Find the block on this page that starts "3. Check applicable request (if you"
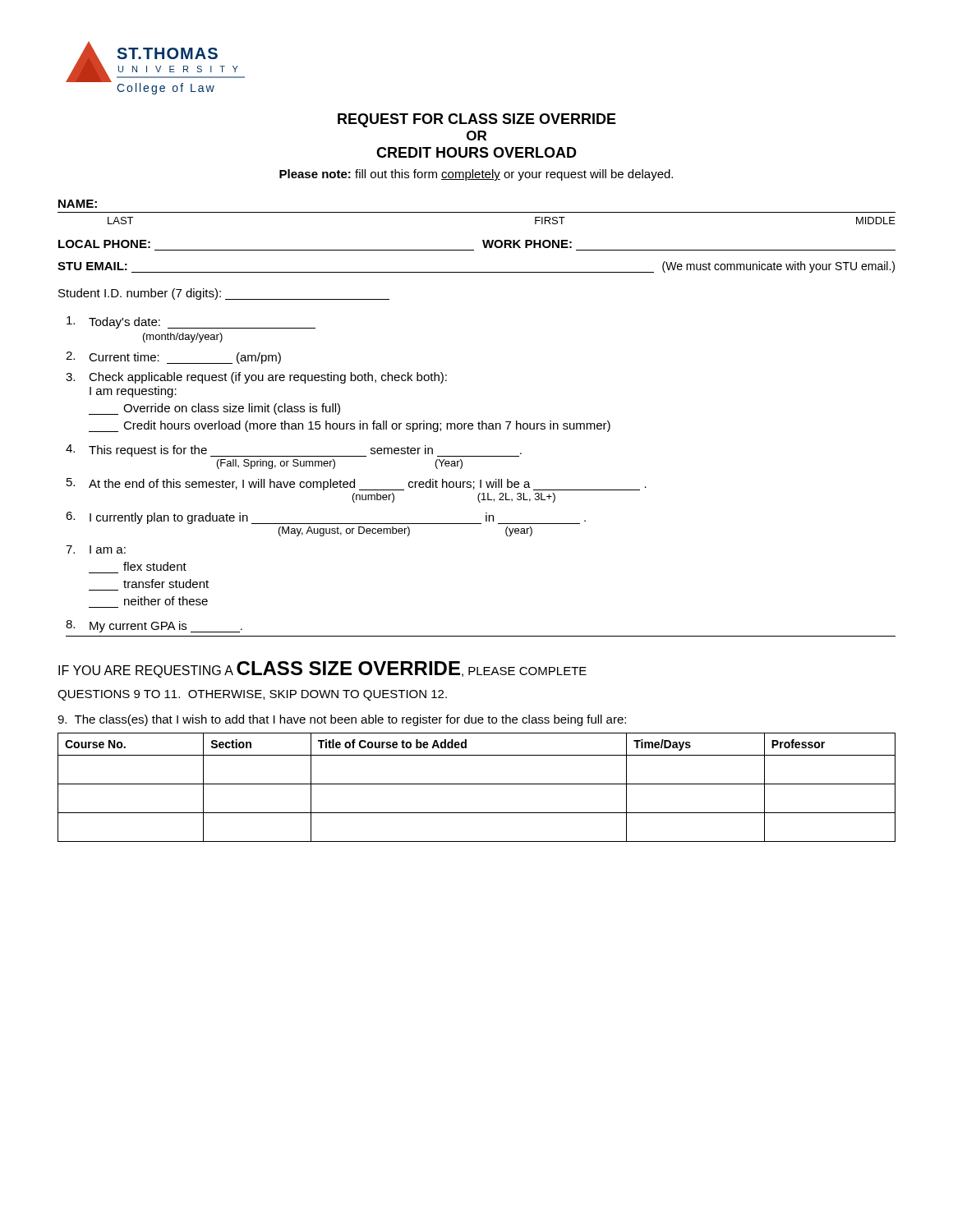This screenshot has width=953, height=1232. click(256, 378)
